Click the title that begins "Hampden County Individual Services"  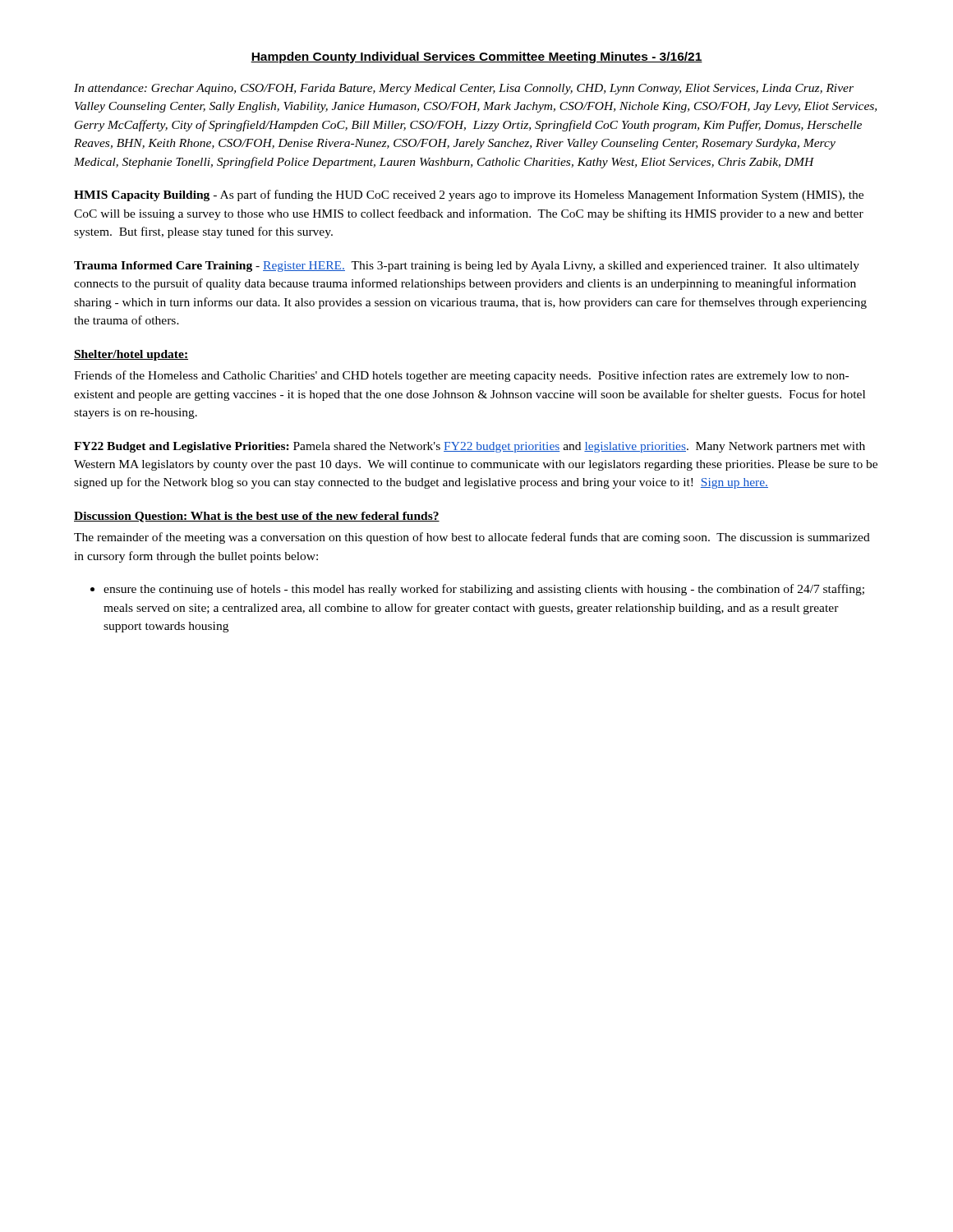point(476,56)
